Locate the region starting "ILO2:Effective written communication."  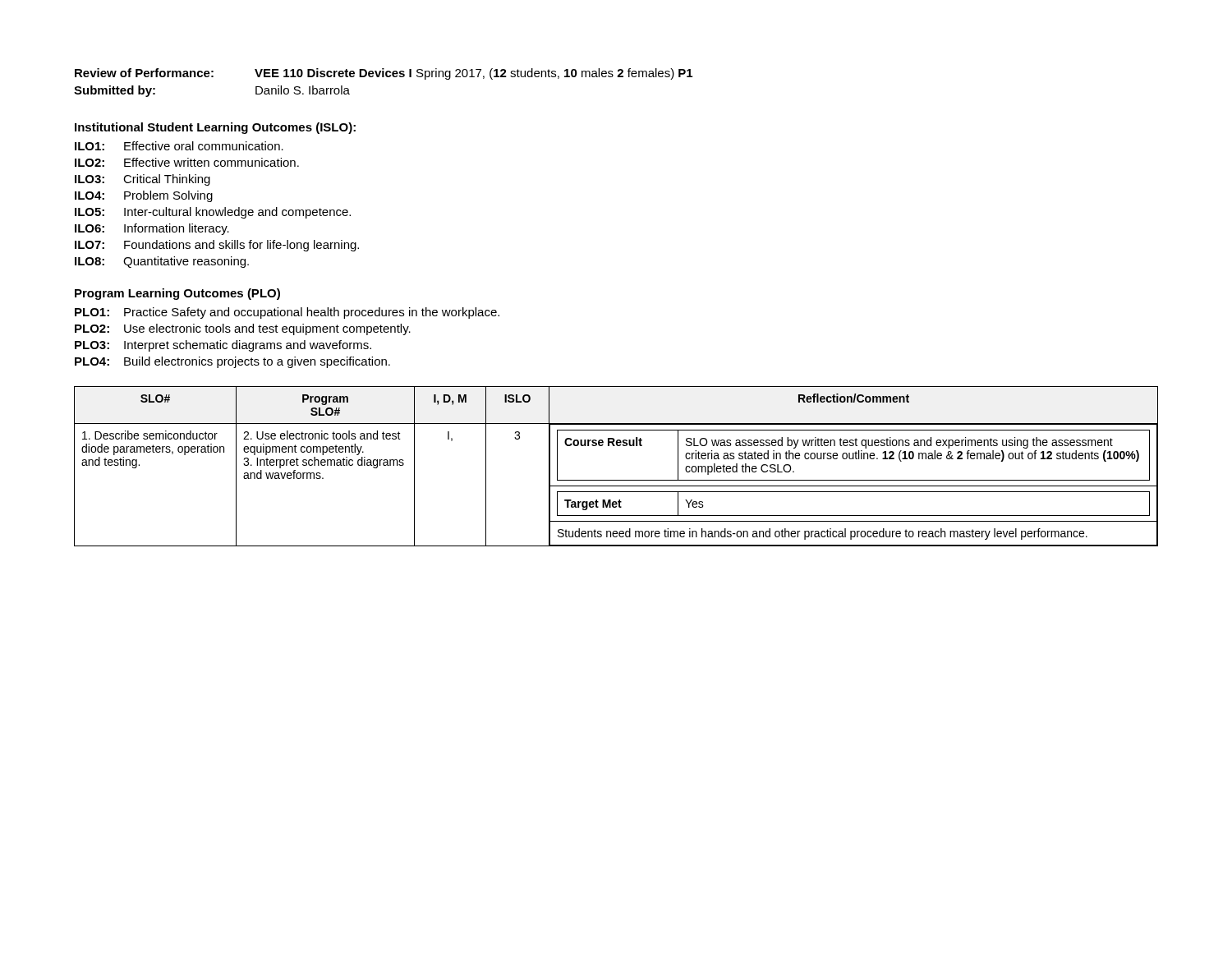click(187, 162)
